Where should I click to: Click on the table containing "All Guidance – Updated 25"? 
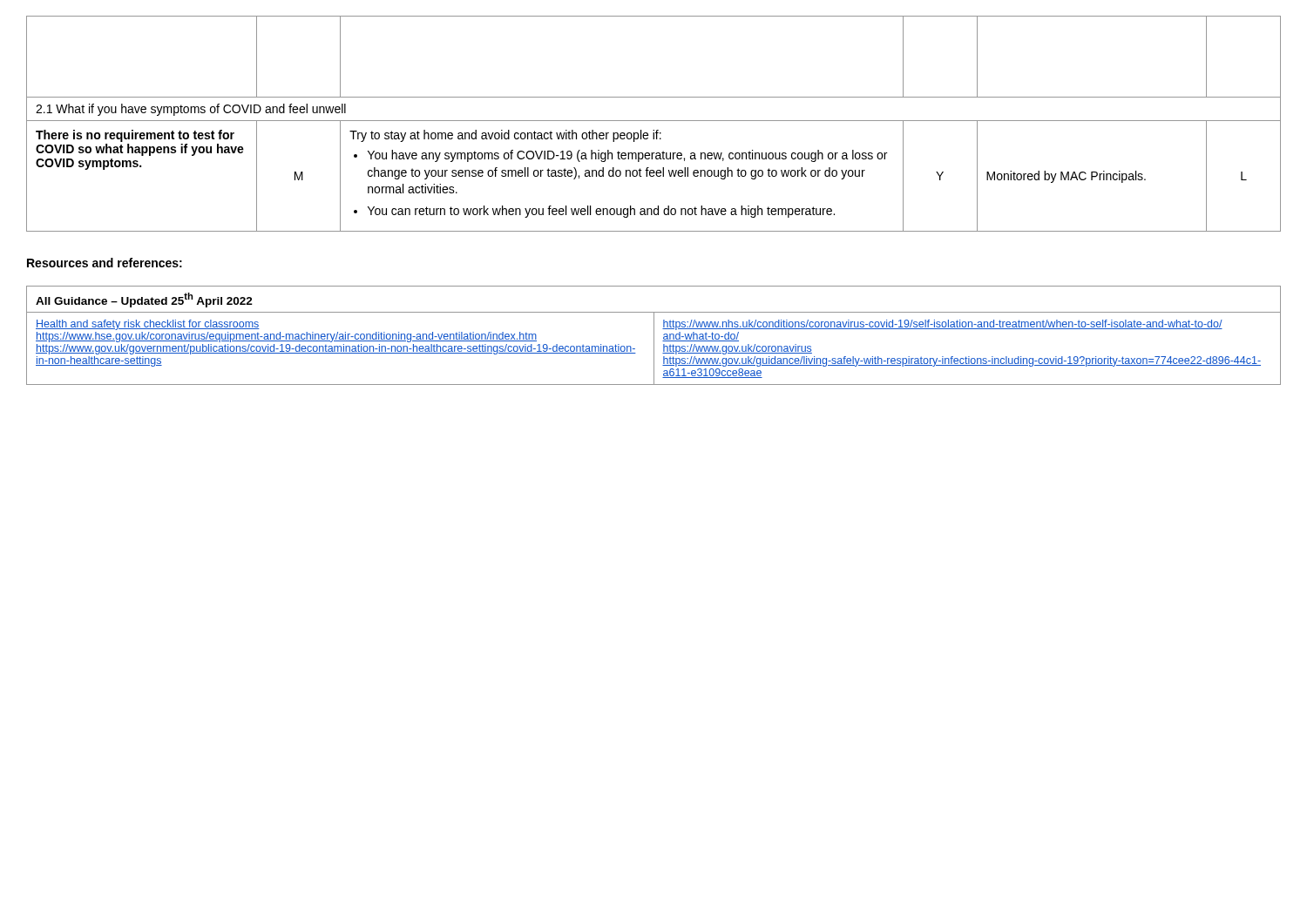point(654,335)
